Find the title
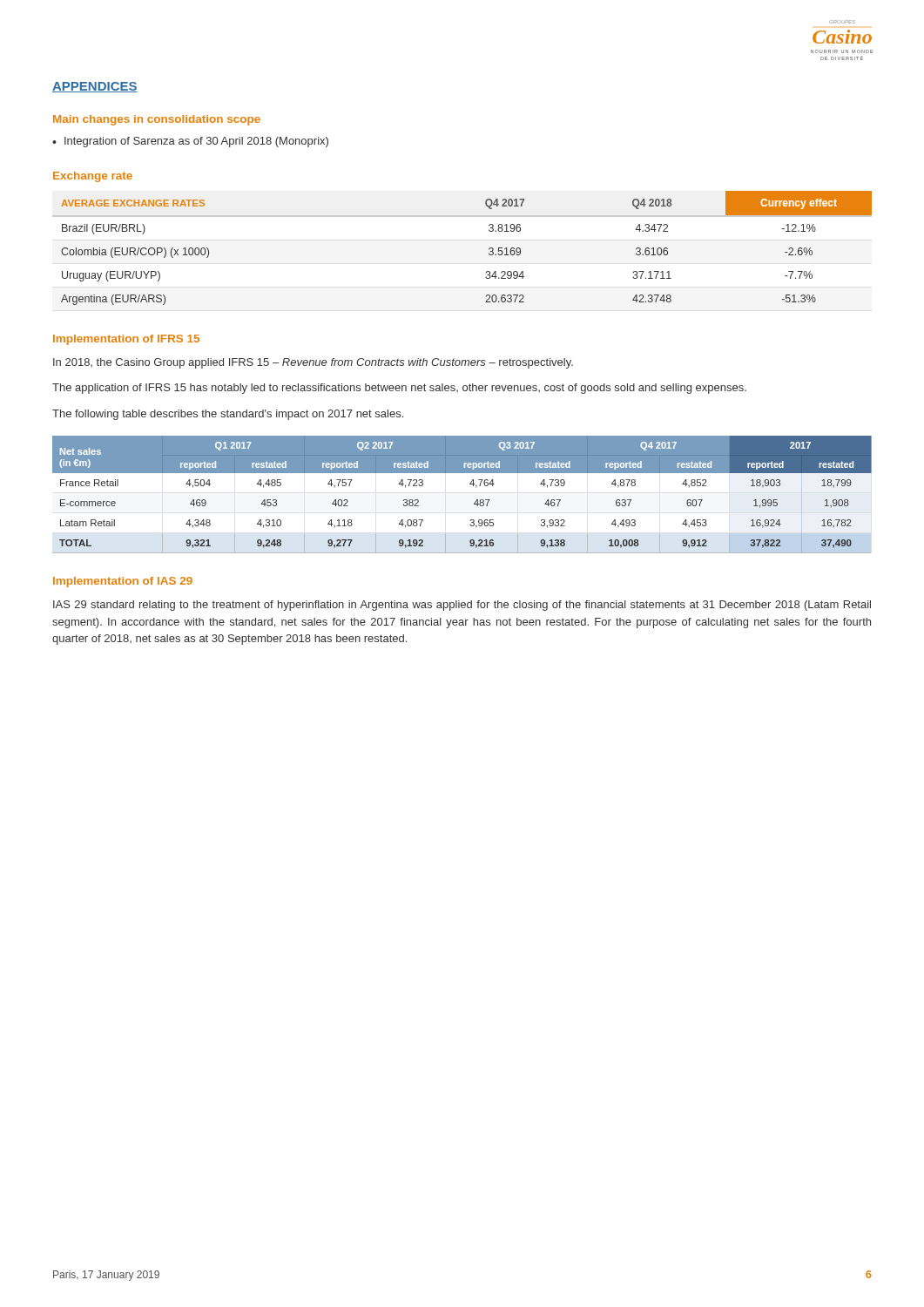The width and height of the screenshot is (924, 1307). [462, 86]
